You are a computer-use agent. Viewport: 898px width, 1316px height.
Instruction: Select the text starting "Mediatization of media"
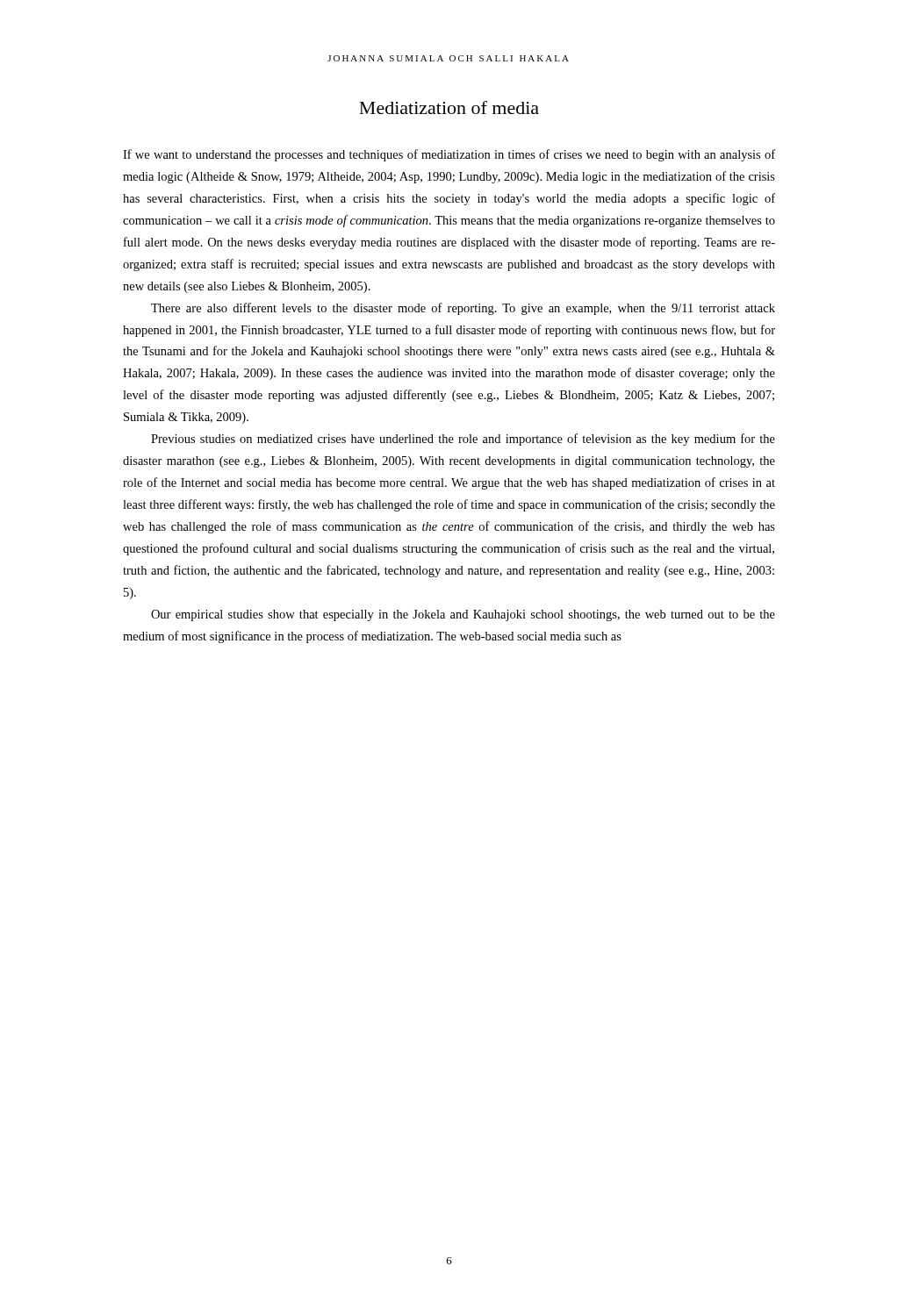(x=449, y=107)
